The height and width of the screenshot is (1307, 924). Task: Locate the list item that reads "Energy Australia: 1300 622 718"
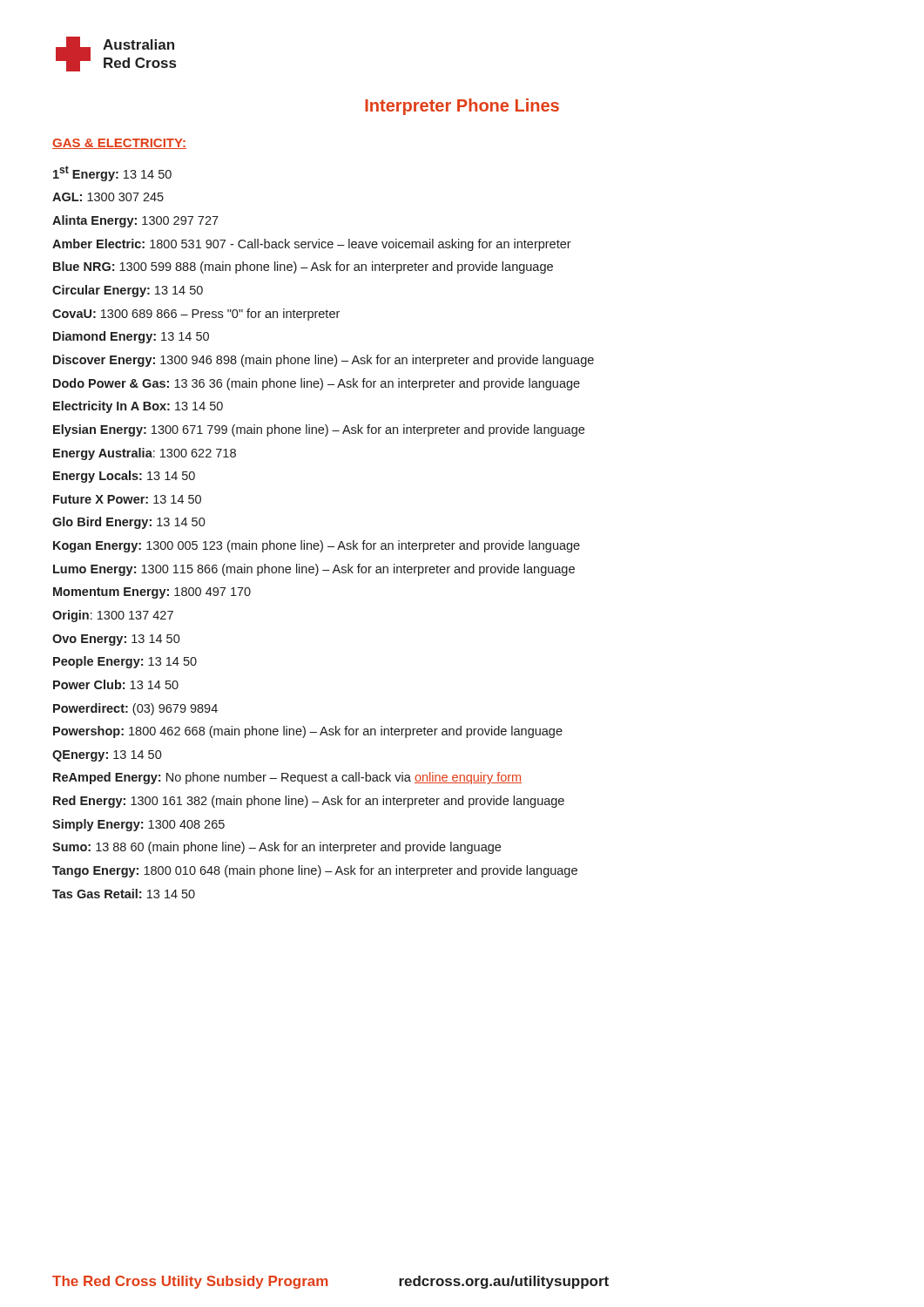click(144, 453)
